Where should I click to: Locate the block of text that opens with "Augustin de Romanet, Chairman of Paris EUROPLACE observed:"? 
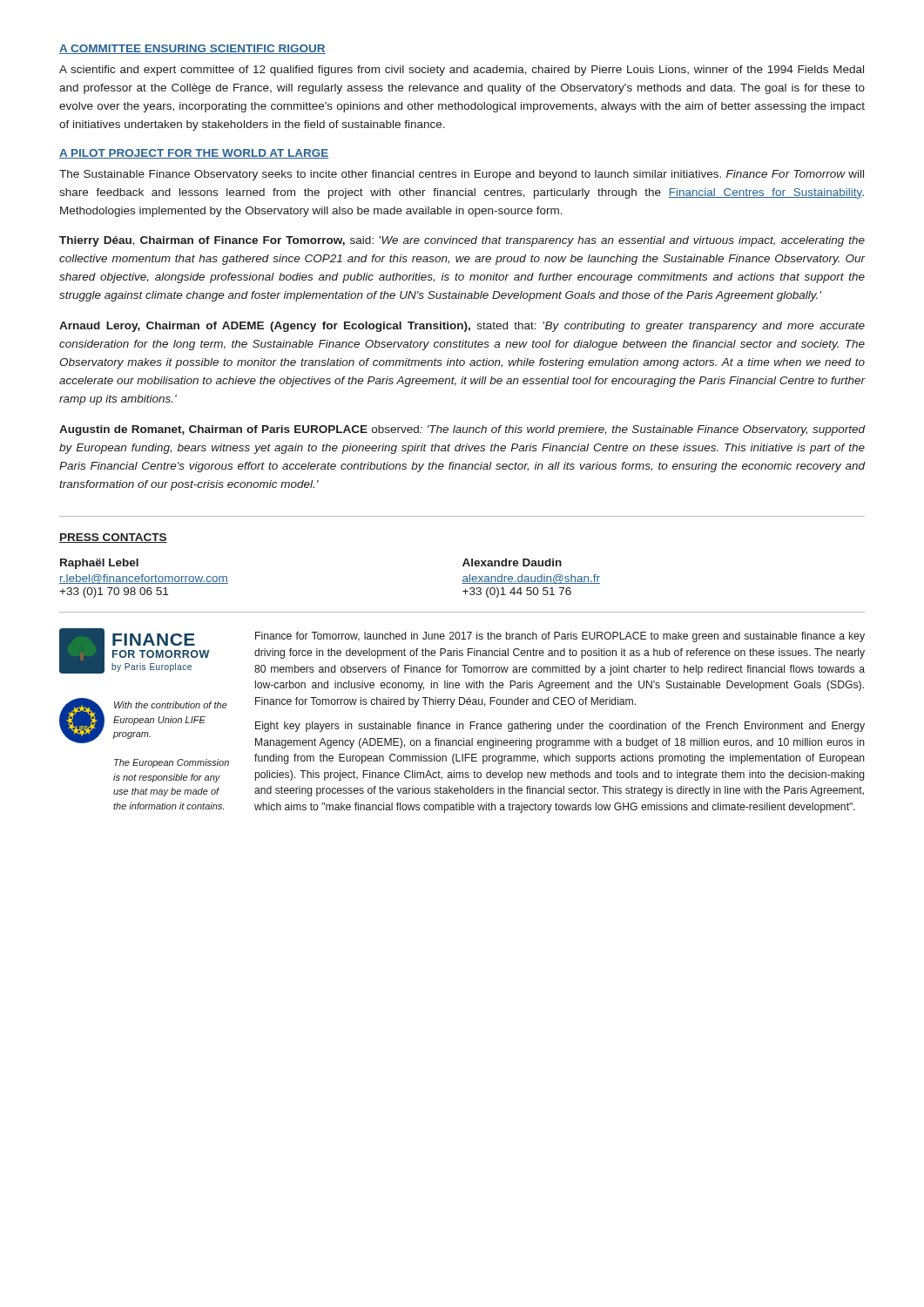[462, 456]
